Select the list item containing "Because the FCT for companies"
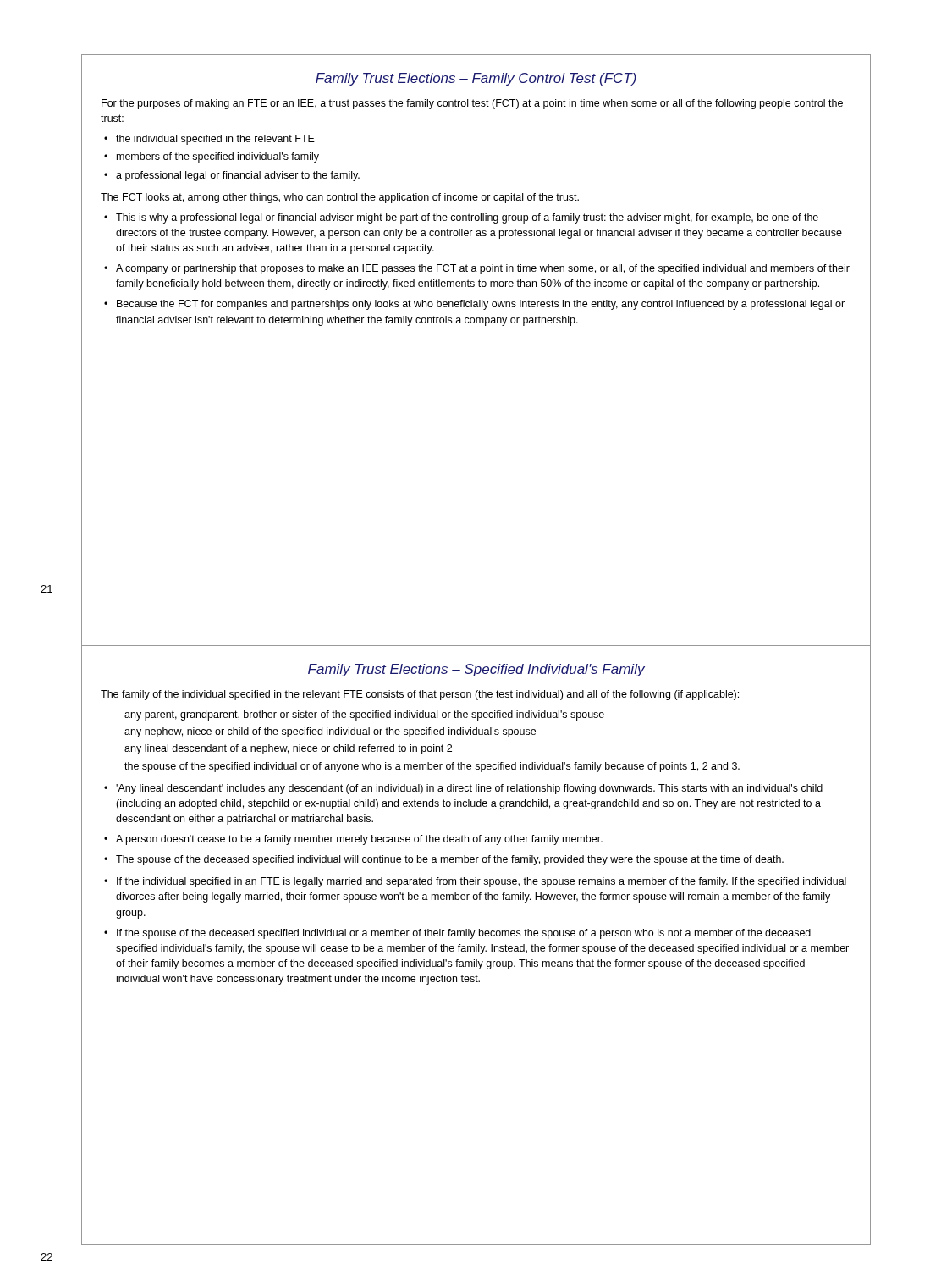Viewport: 952px width, 1270px height. (x=480, y=312)
